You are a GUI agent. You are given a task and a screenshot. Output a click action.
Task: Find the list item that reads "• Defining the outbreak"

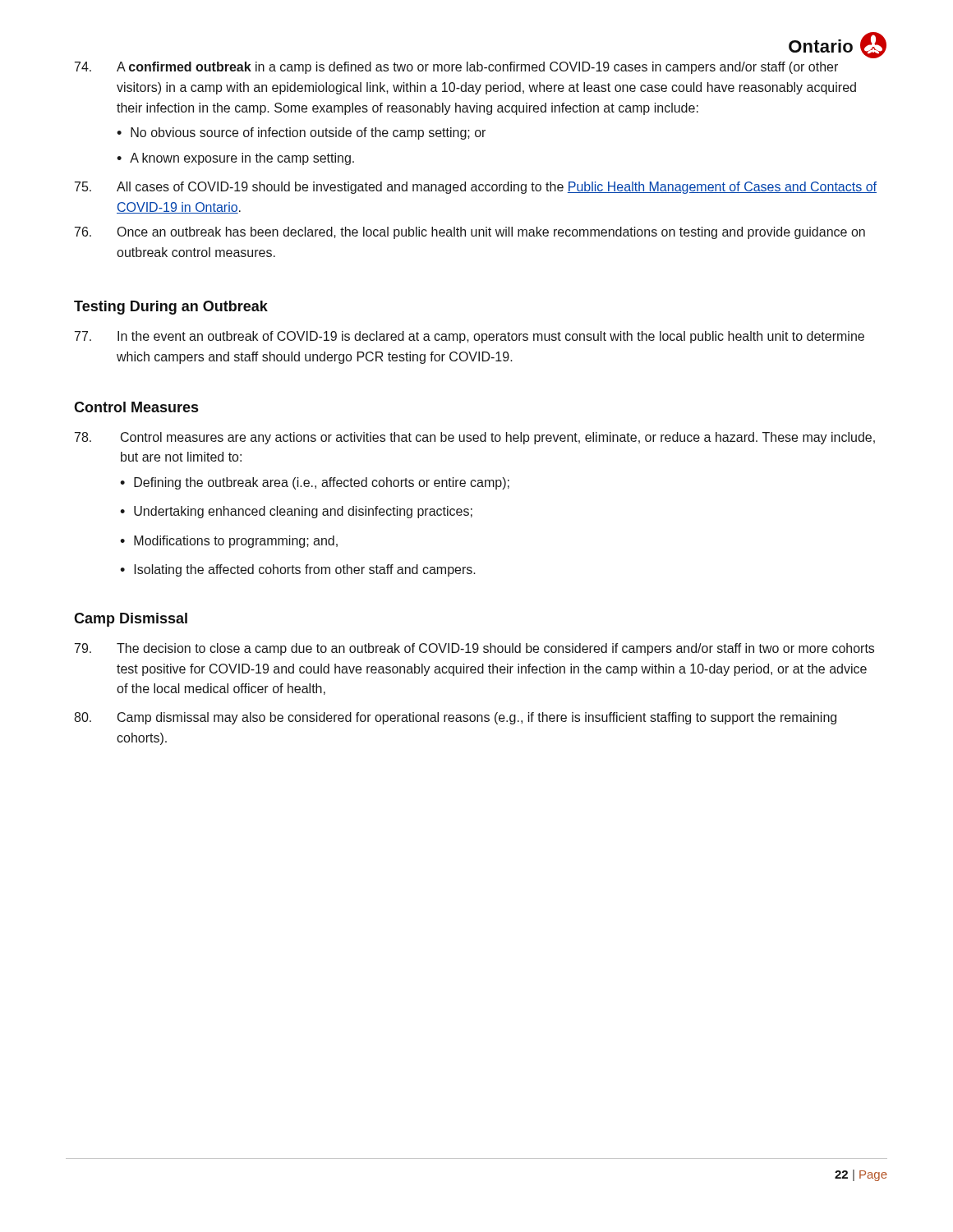[x=315, y=484]
